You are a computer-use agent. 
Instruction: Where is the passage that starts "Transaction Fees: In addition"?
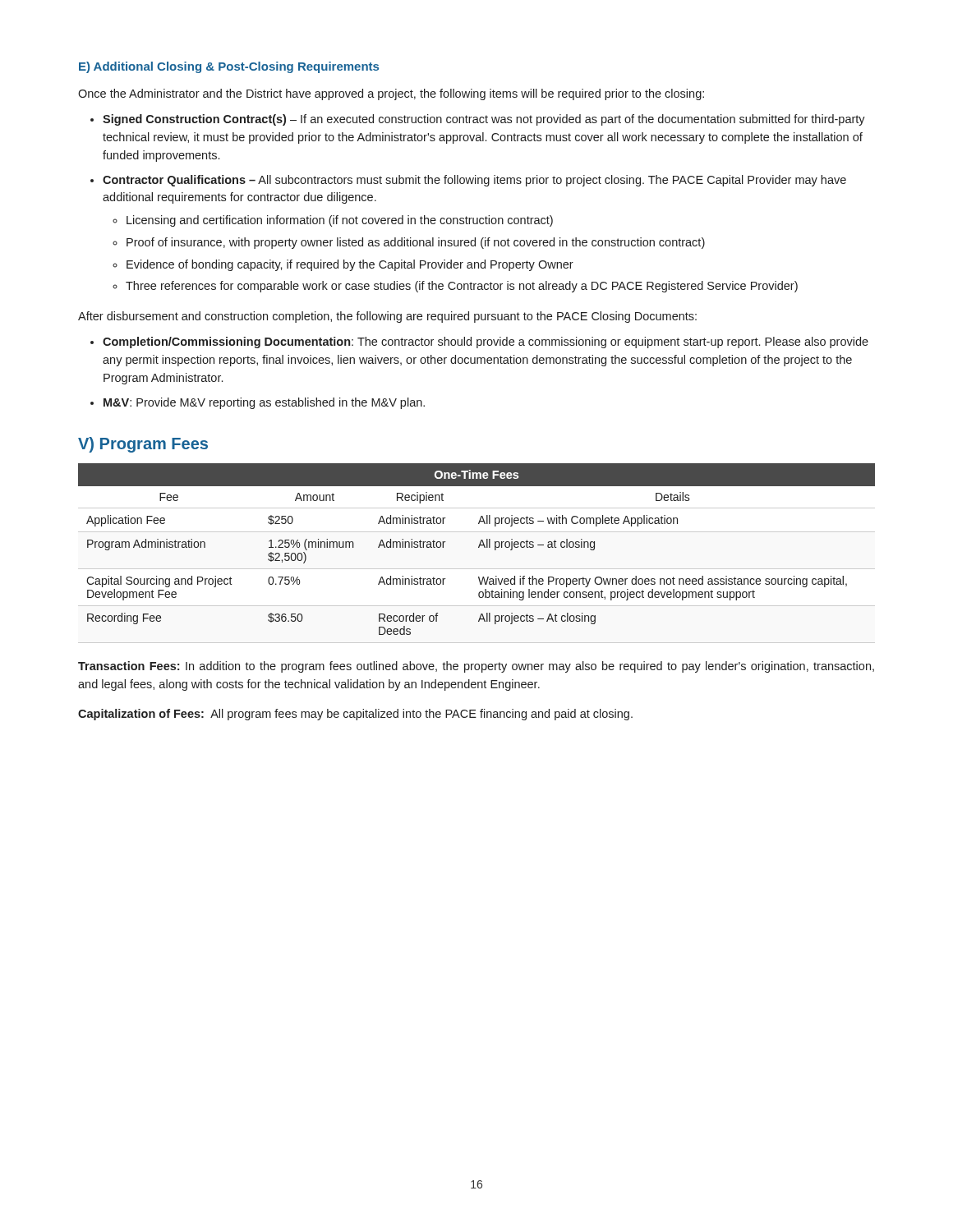pyautogui.click(x=476, y=676)
